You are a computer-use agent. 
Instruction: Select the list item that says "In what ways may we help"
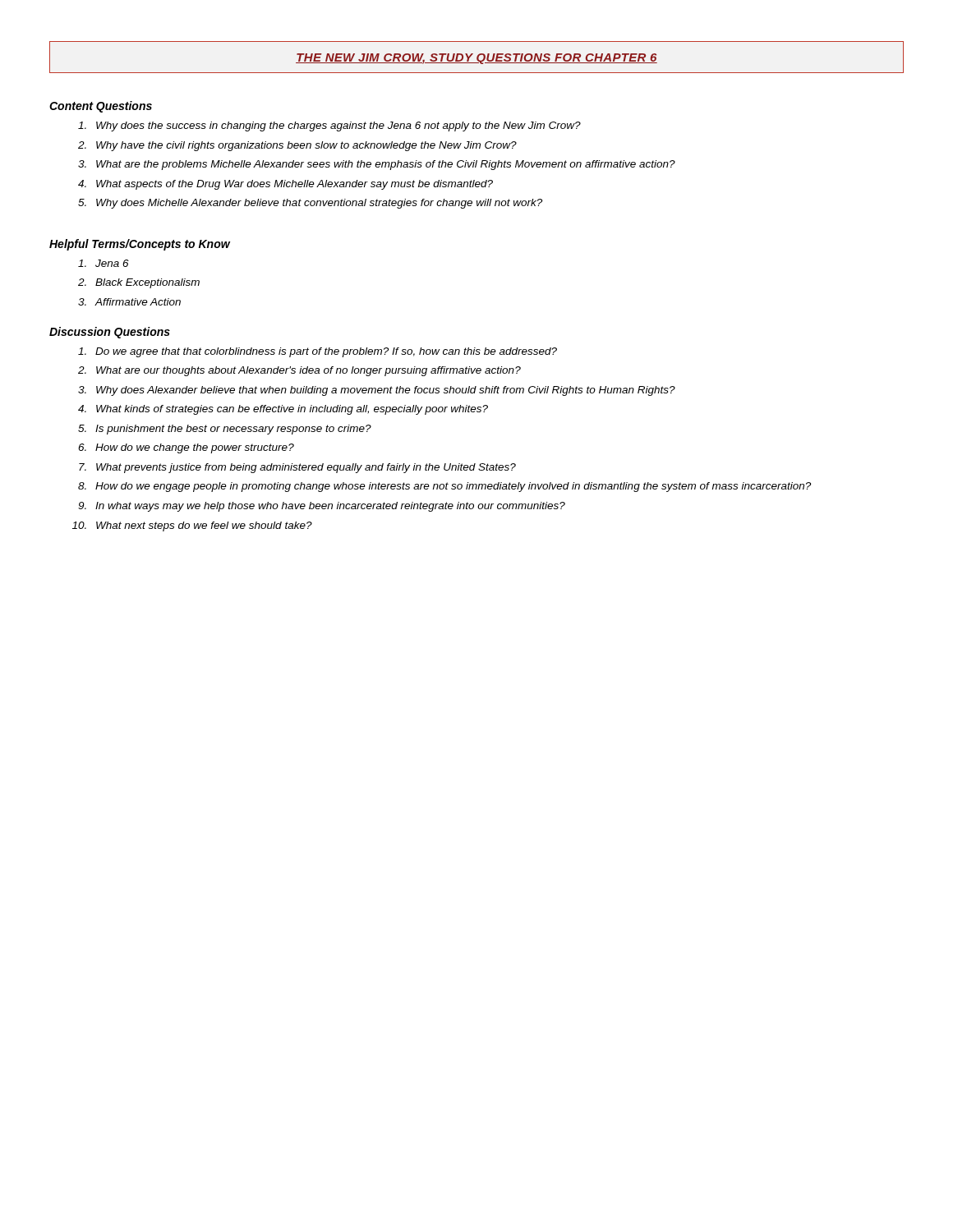click(x=485, y=506)
